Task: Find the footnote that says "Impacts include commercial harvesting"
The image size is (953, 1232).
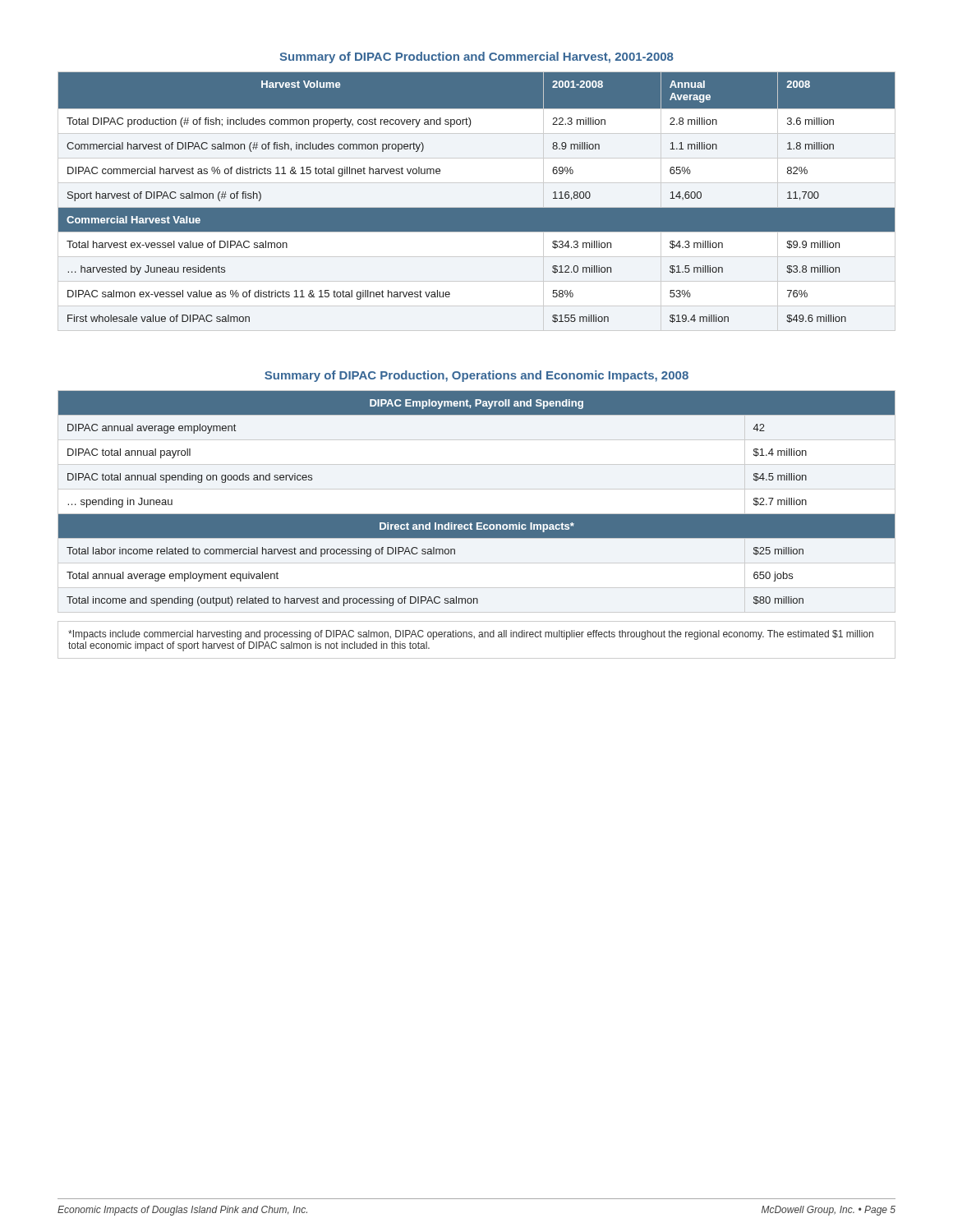Action: coord(471,640)
